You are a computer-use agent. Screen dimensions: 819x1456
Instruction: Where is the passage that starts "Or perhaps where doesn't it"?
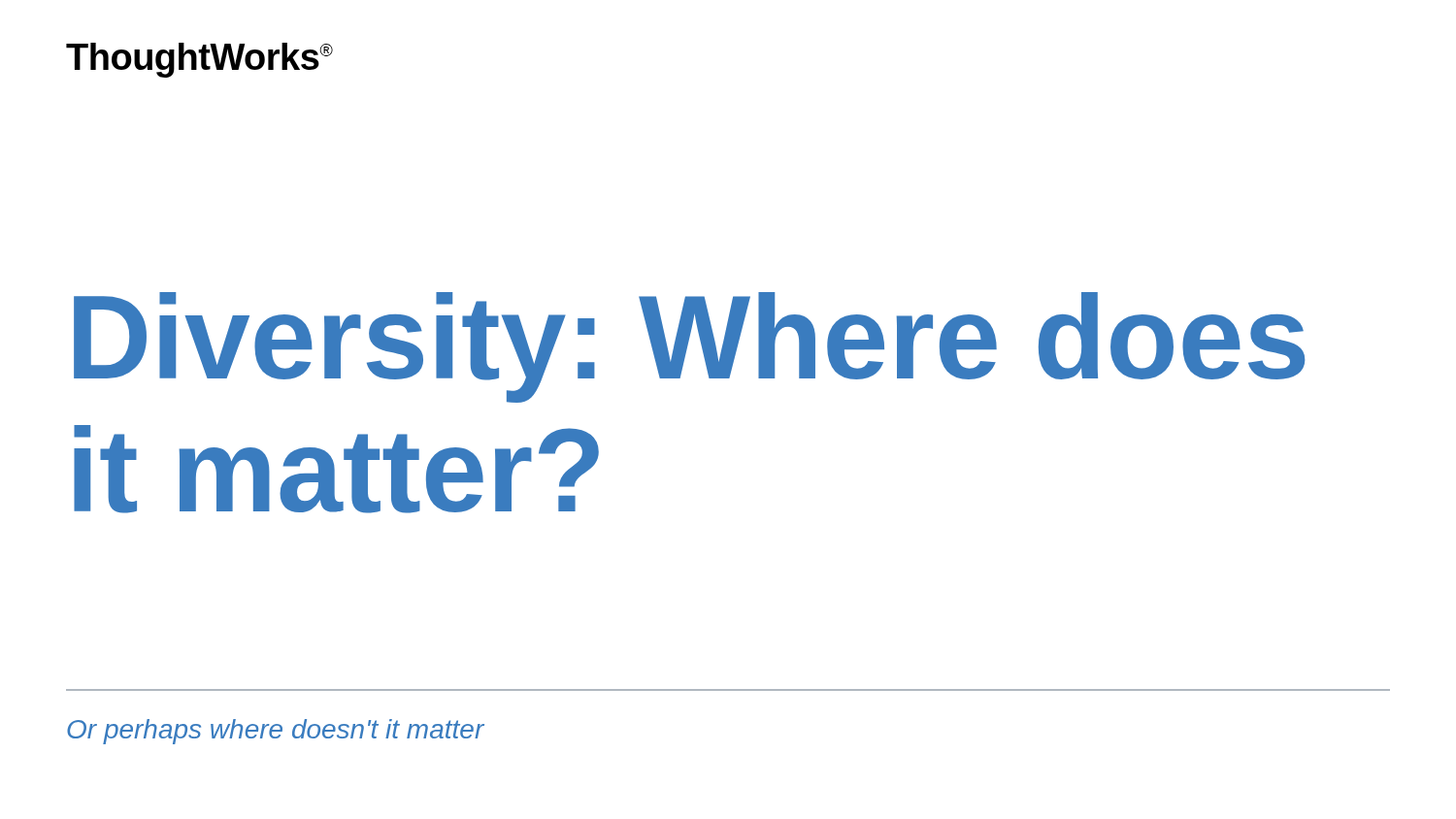pyautogui.click(x=275, y=729)
